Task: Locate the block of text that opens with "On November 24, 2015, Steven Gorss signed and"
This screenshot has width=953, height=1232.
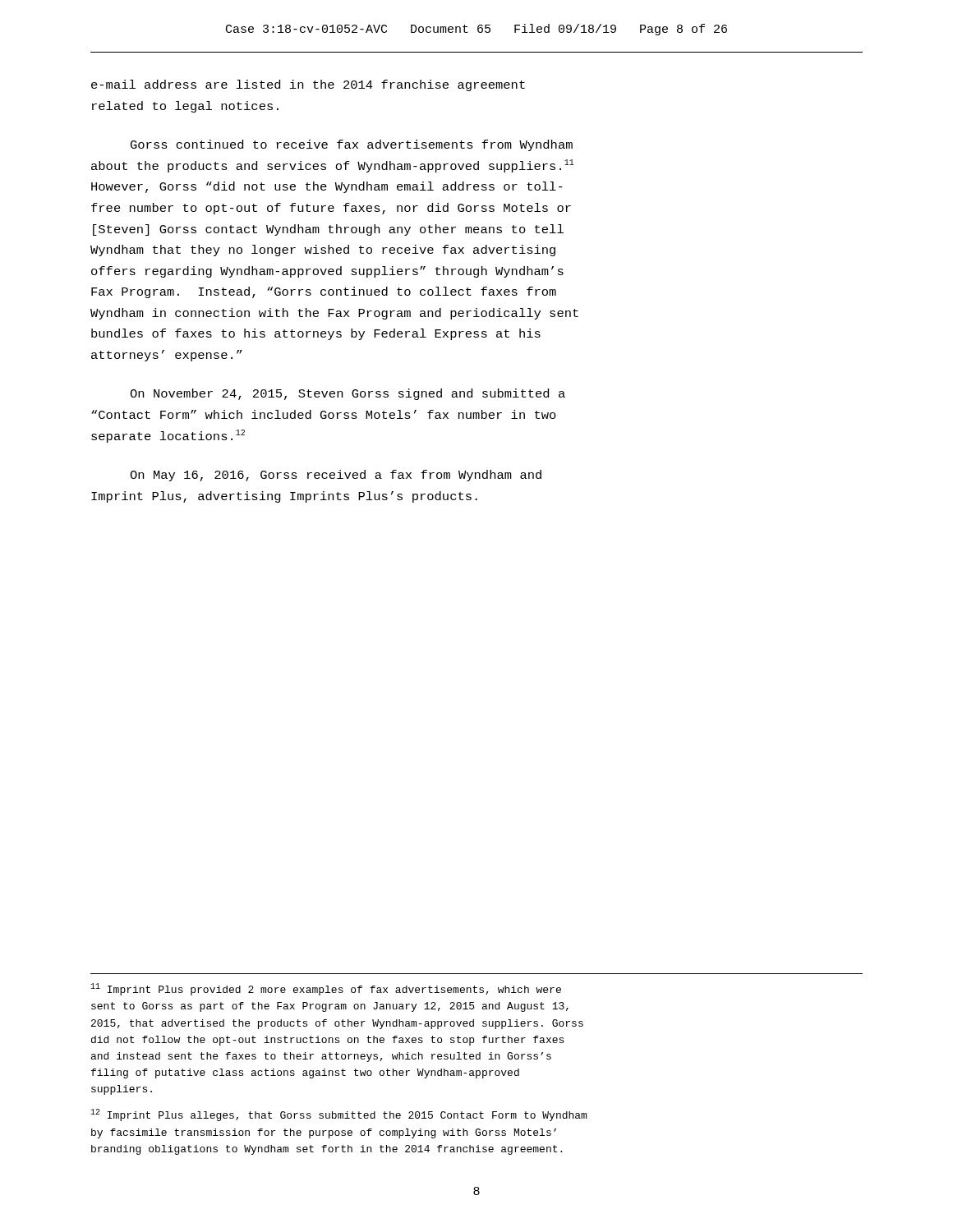Action: (328, 416)
